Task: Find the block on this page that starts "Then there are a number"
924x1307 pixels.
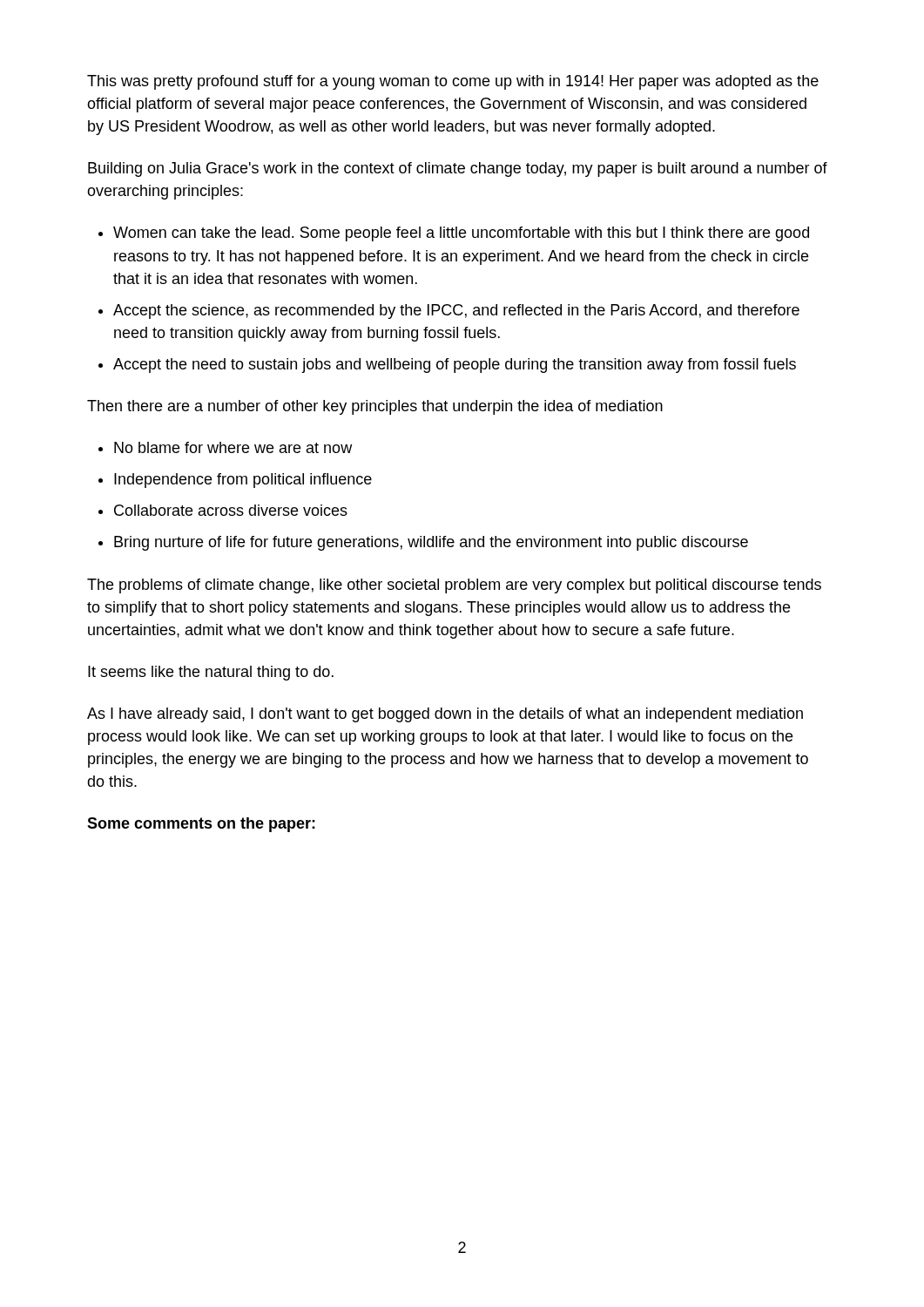Action: pyautogui.click(x=375, y=406)
